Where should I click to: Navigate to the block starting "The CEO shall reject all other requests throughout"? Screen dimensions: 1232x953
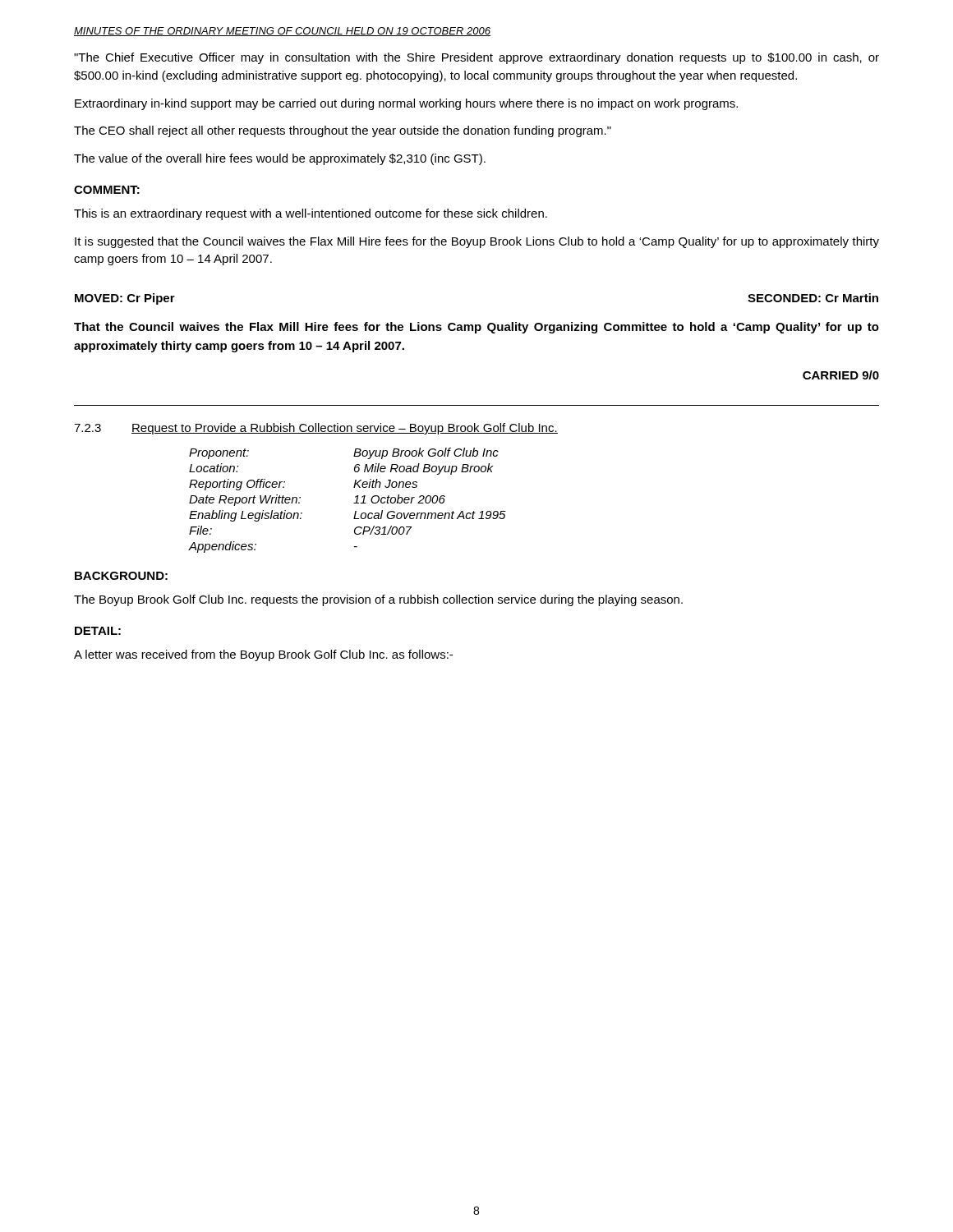[476, 131]
